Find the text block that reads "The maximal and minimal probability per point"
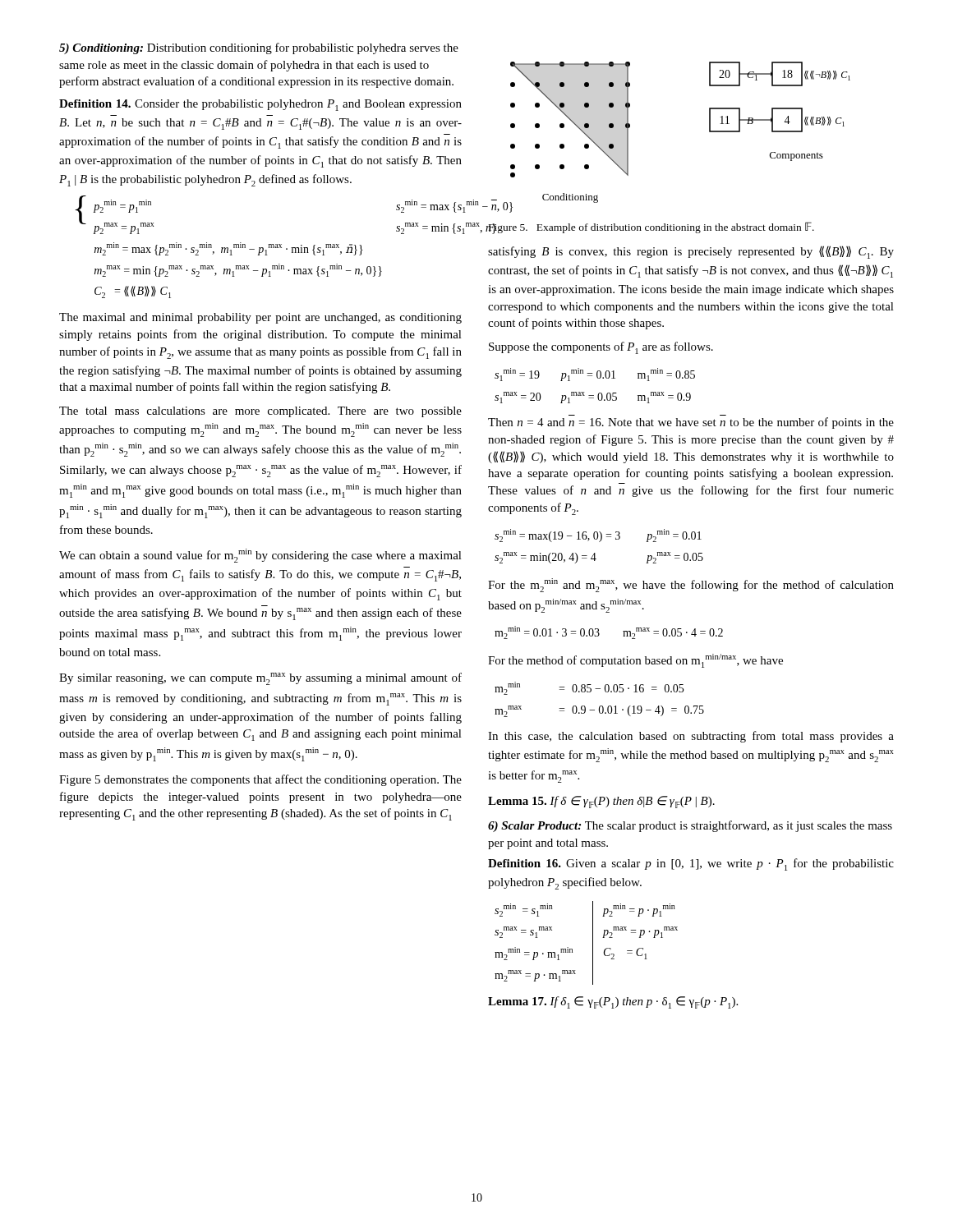Screen dimensions: 1232x953 260,352
